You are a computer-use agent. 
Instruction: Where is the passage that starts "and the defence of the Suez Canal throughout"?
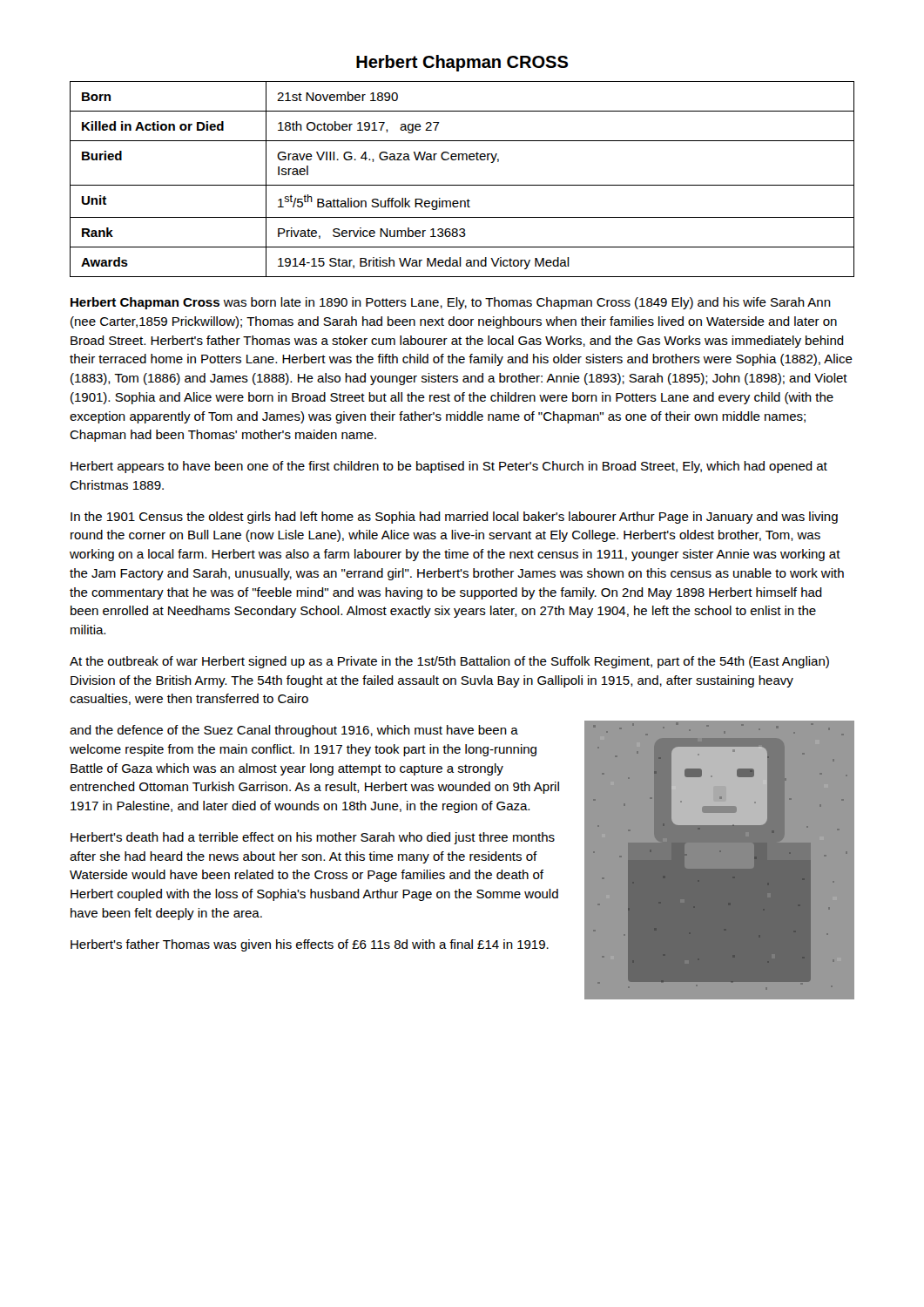[315, 768]
